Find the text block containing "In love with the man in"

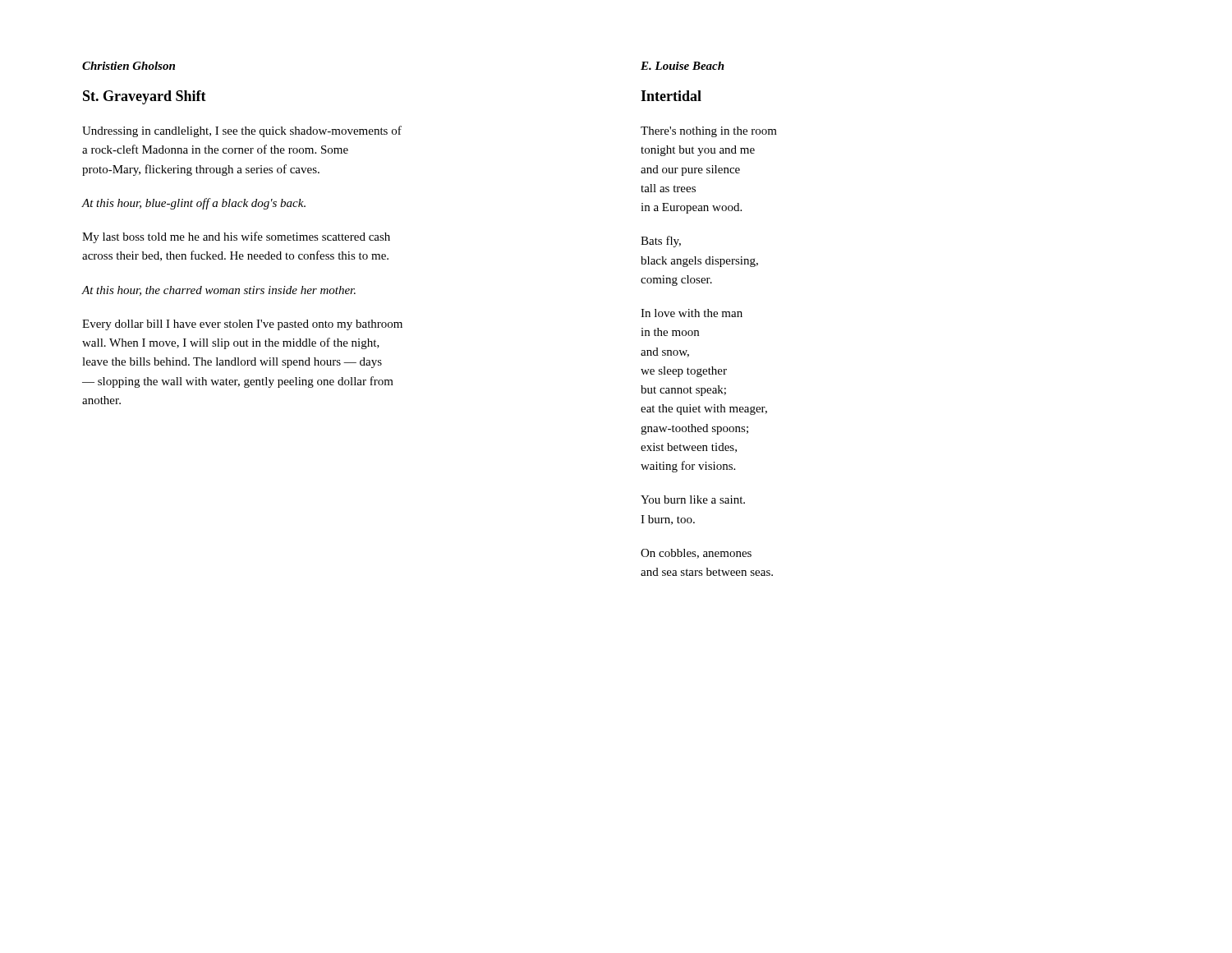[704, 389]
